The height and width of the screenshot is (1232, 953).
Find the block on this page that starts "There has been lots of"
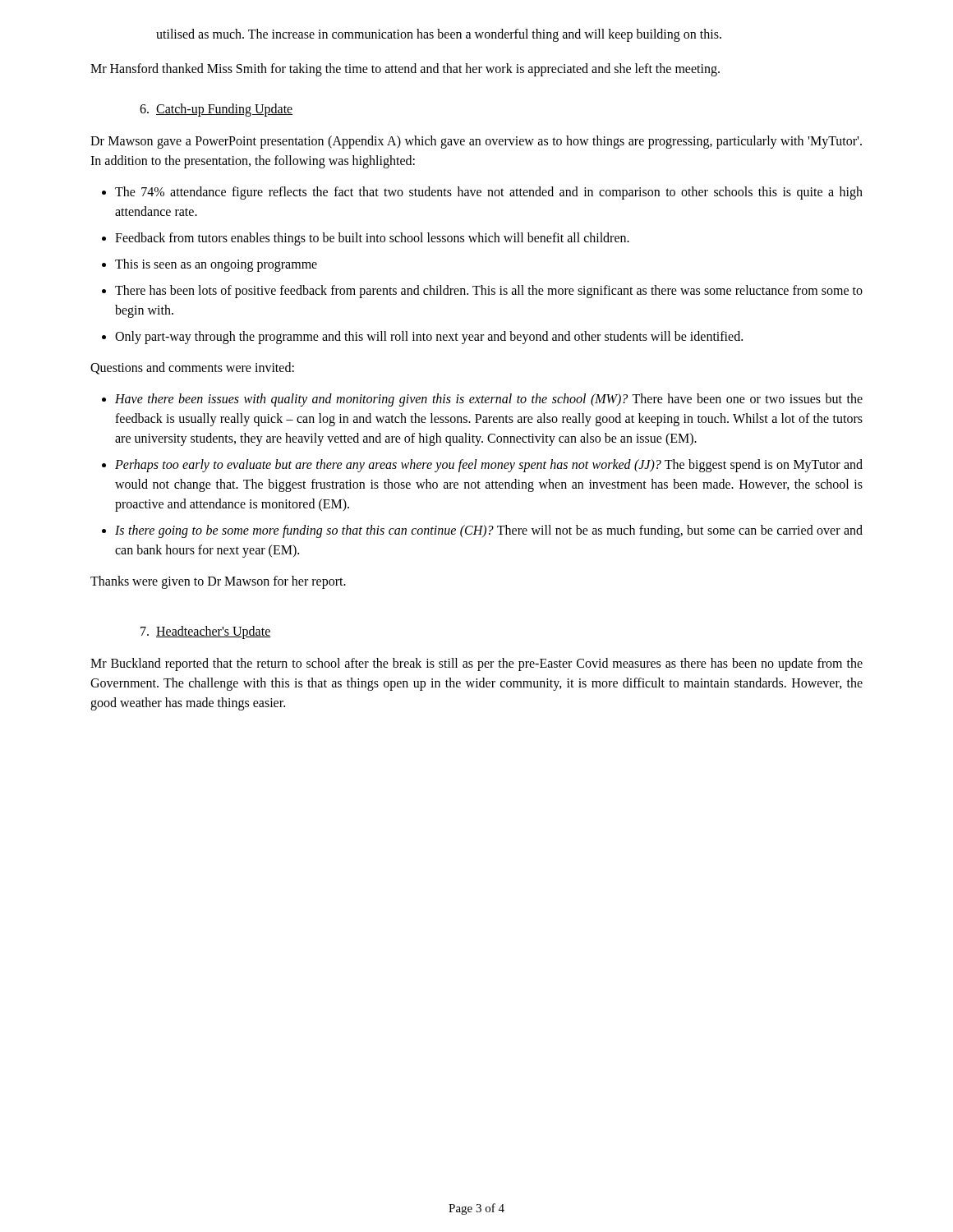pyautogui.click(x=489, y=301)
